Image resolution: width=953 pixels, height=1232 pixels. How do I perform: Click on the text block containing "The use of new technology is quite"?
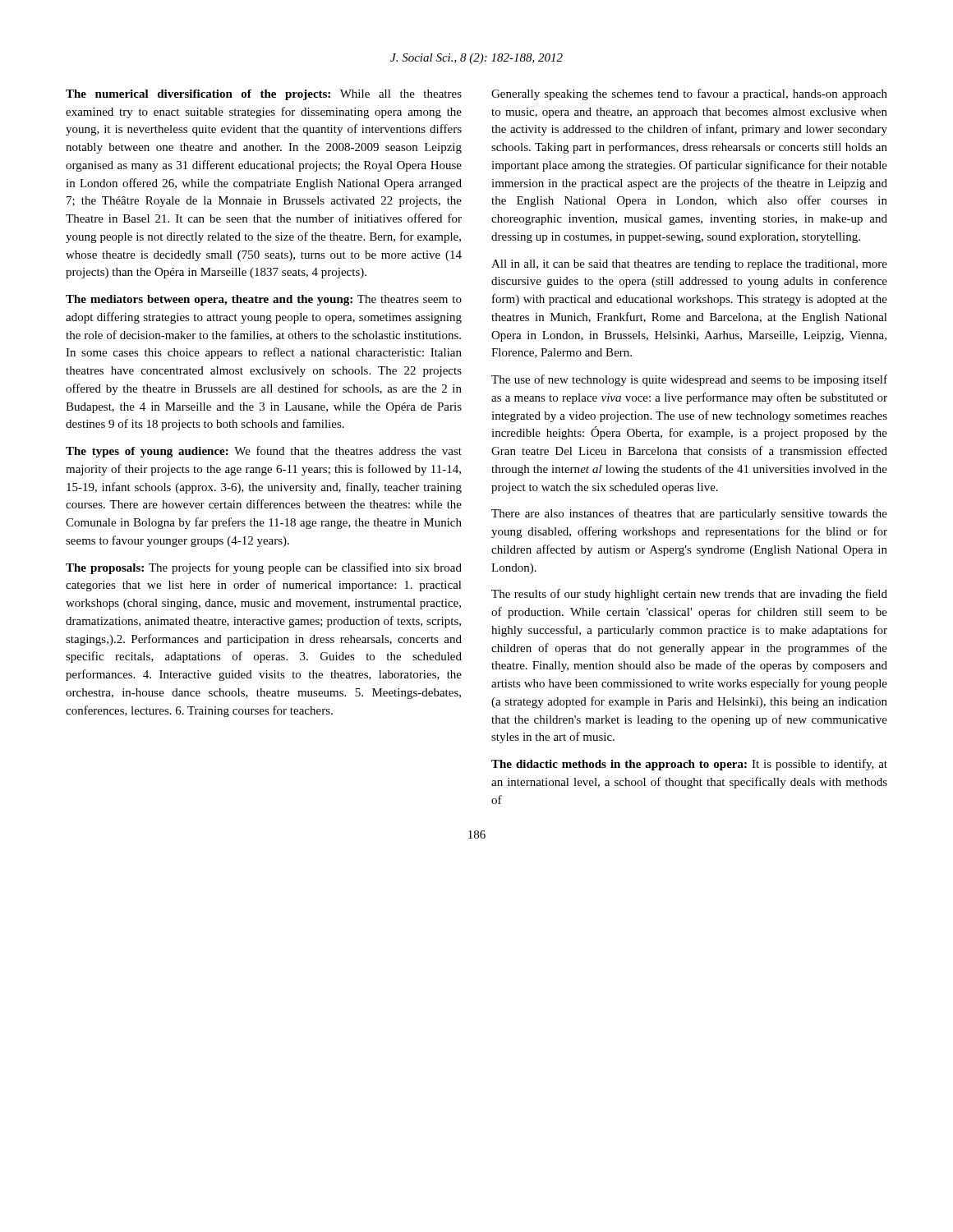[689, 434]
